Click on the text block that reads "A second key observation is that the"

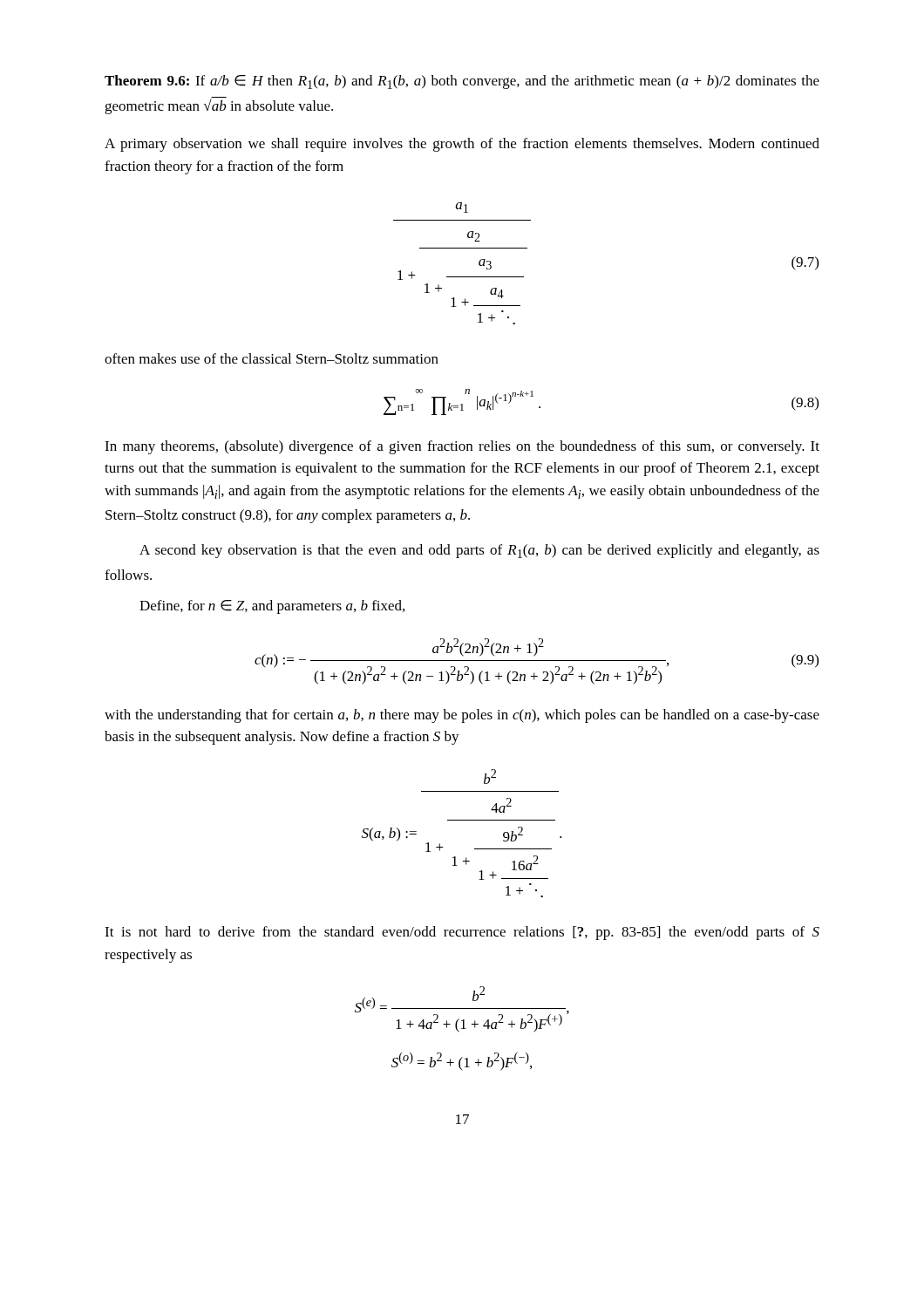point(462,562)
